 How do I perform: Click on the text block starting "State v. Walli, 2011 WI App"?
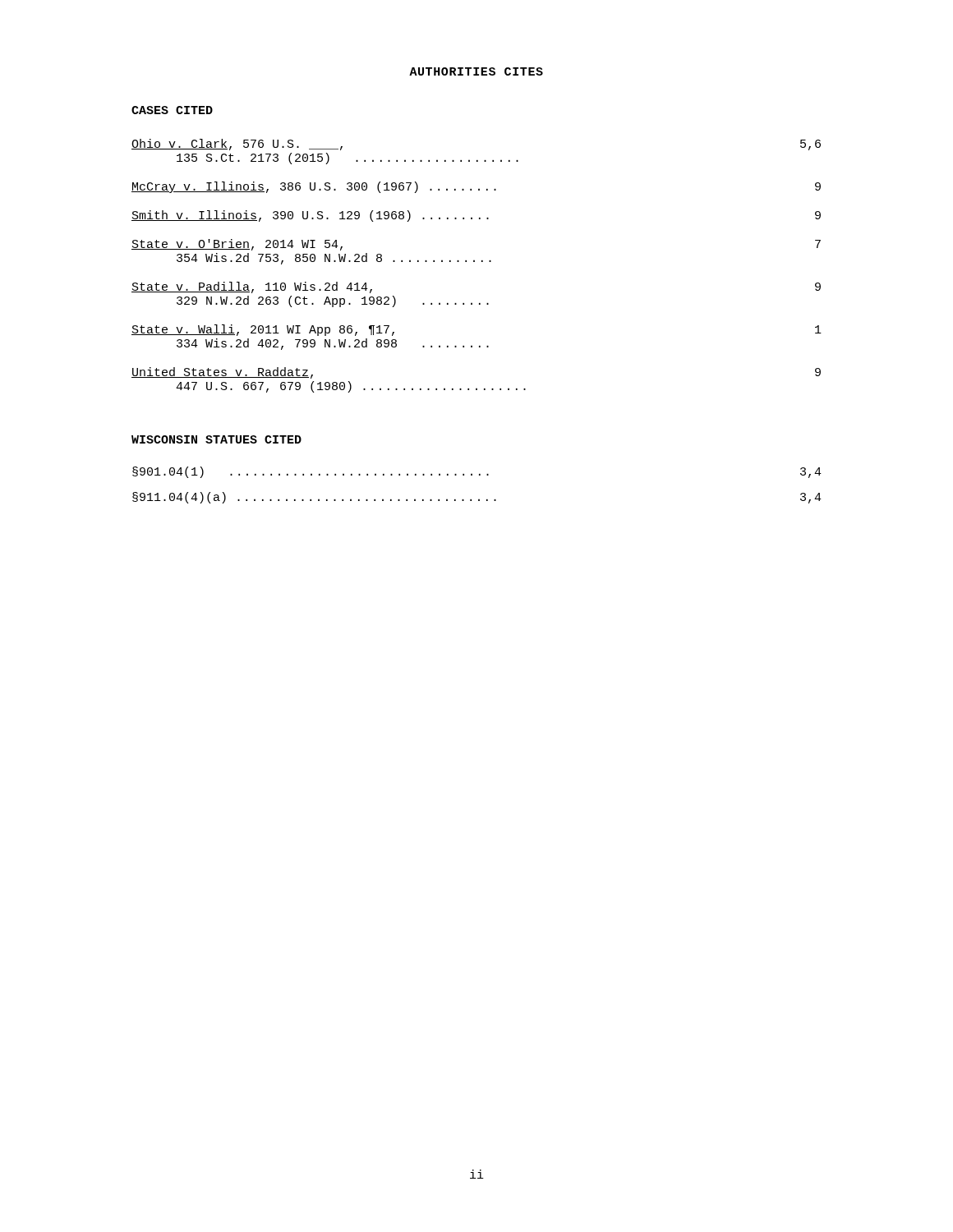(x=476, y=338)
